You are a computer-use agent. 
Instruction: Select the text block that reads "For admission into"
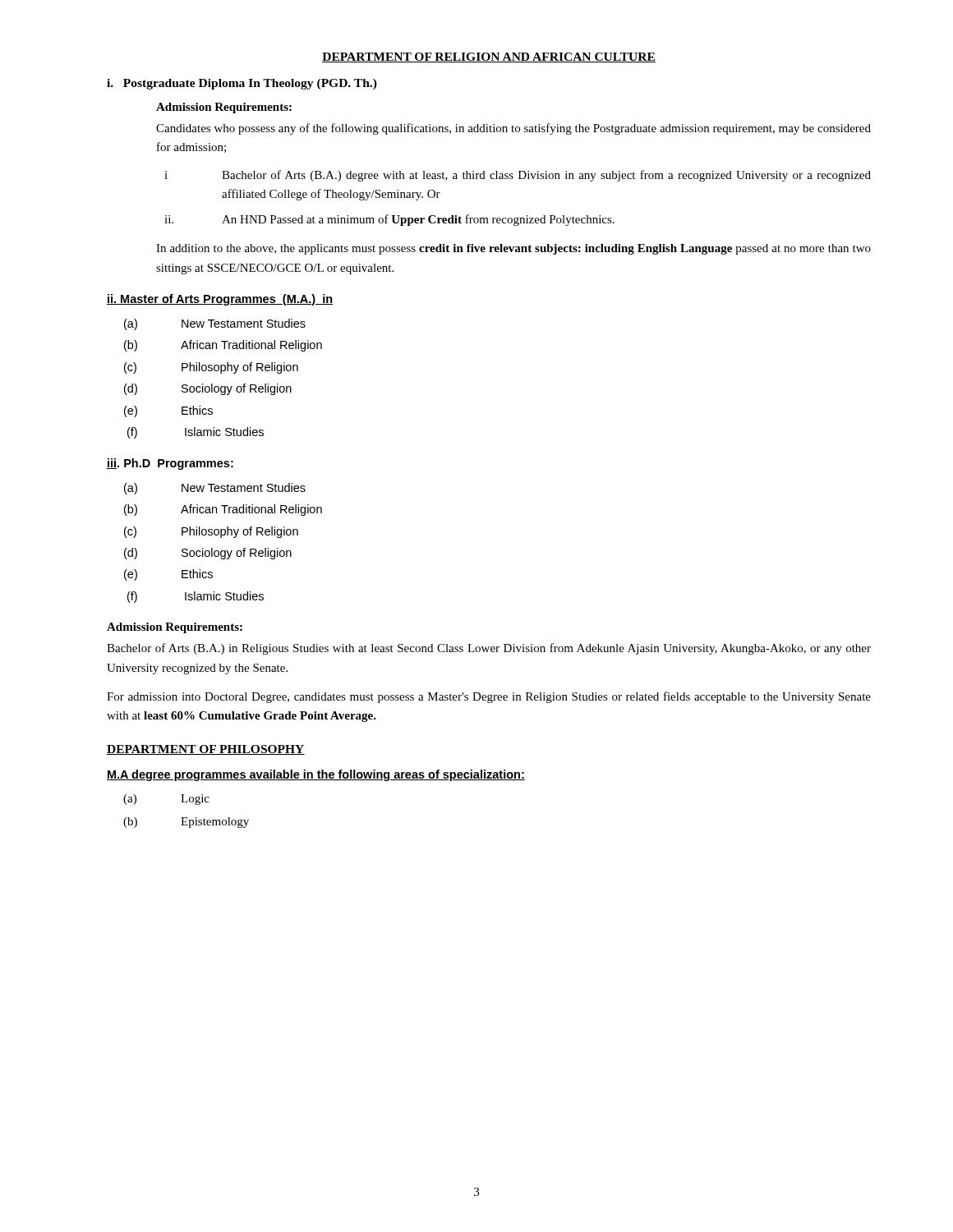click(489, 706)
